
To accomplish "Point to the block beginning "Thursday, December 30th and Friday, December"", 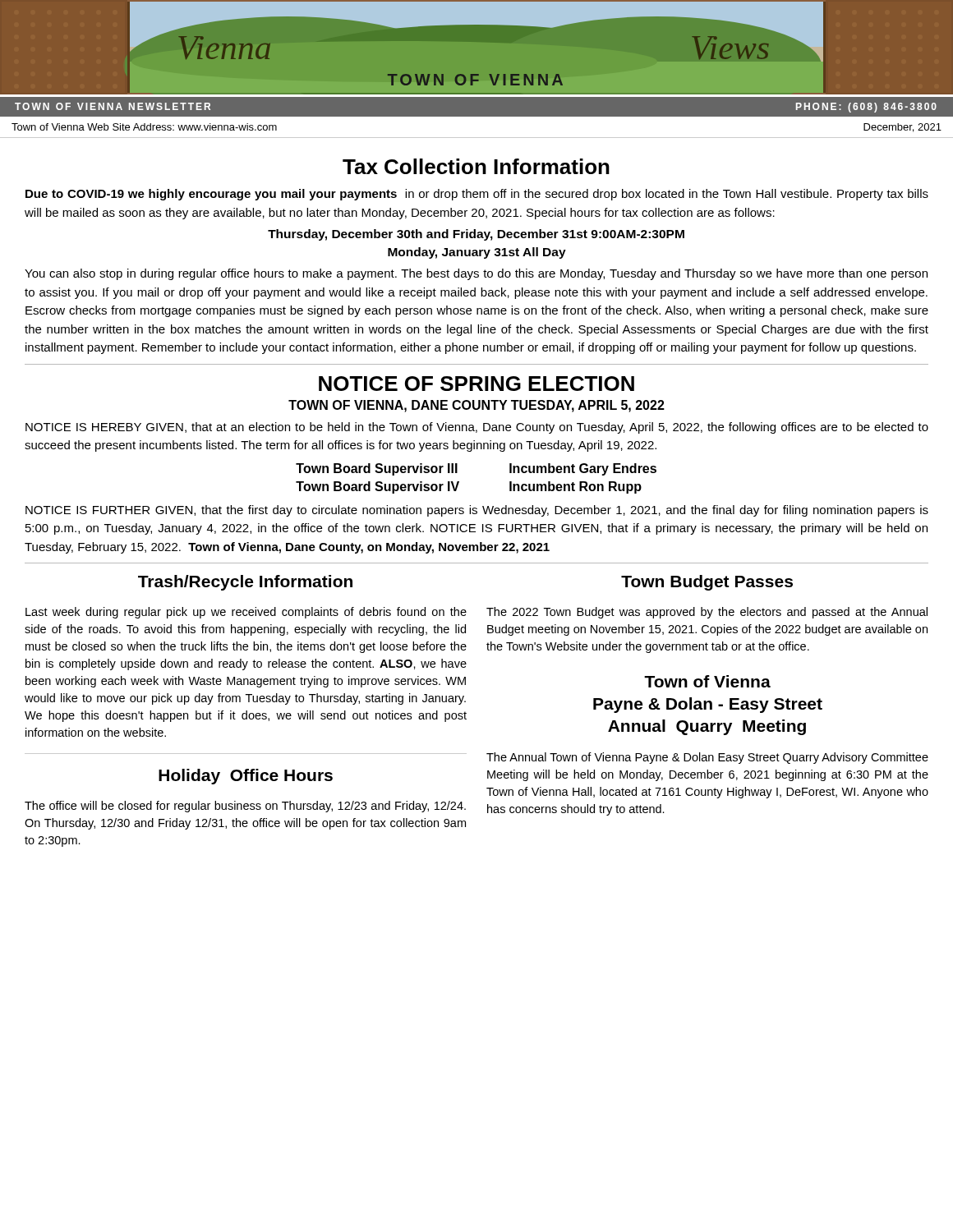I will (476, 234).
